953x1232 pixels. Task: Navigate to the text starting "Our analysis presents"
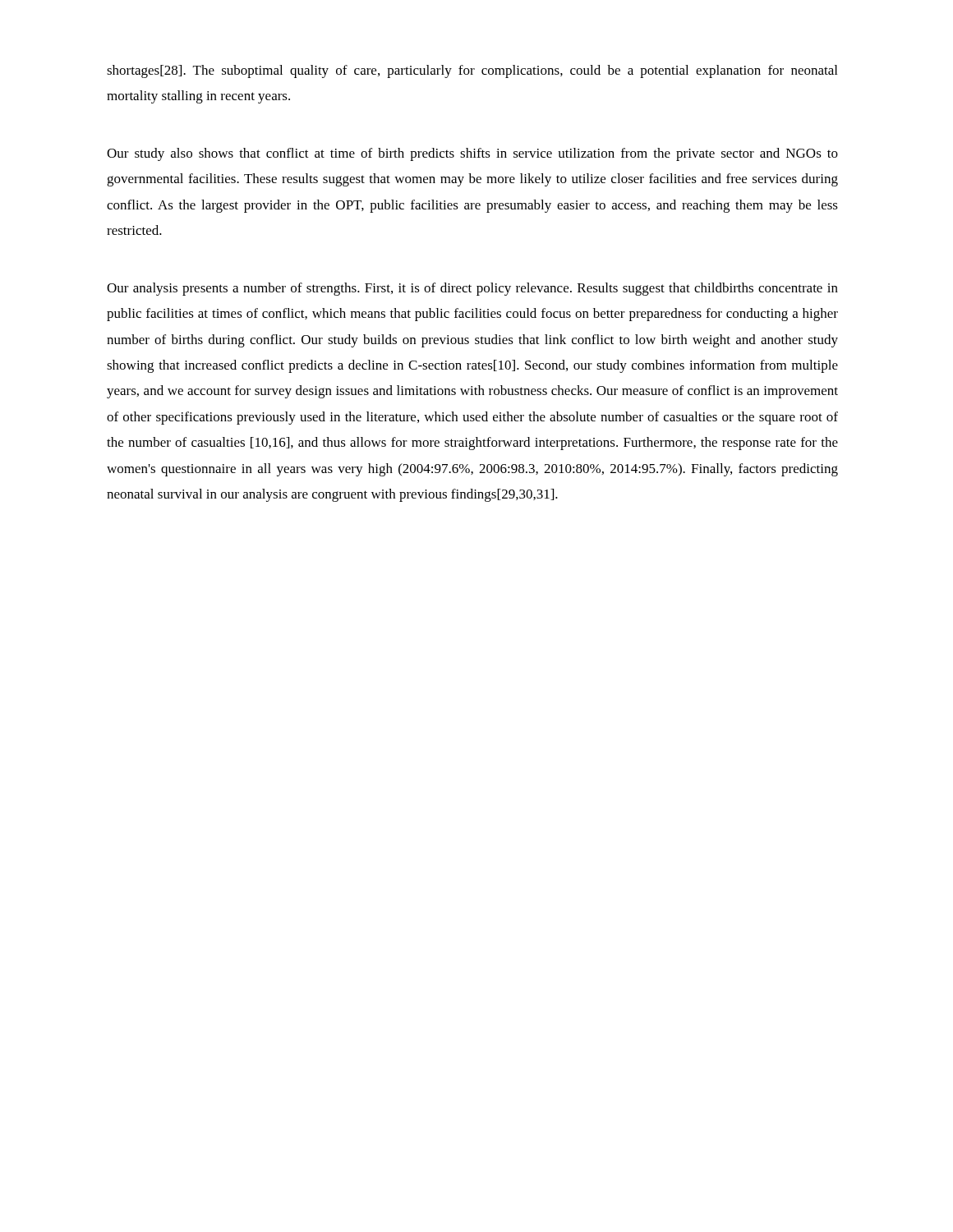pos(472,391)
